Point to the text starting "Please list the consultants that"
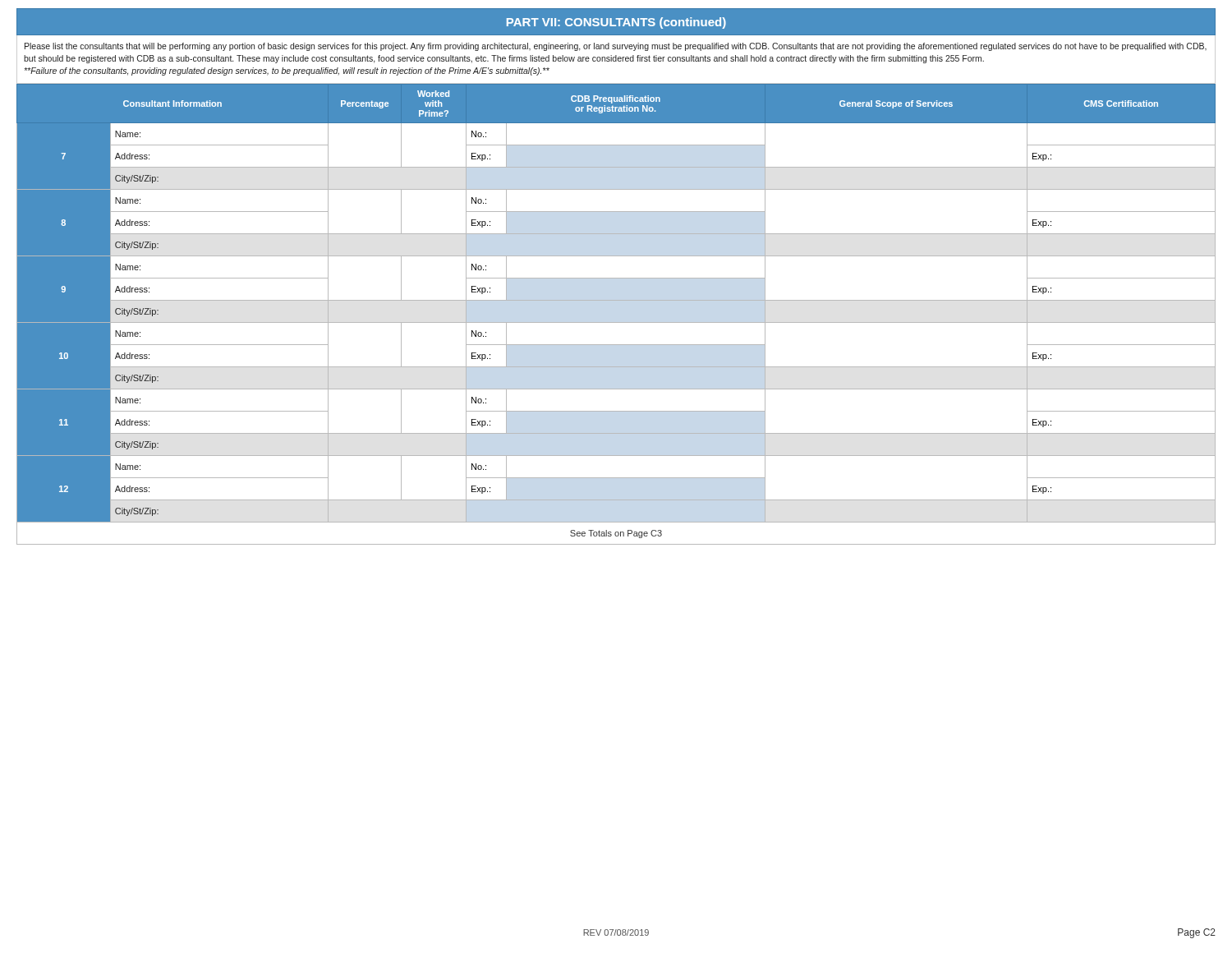Viewport: 1232px width, 953px height. pyautogui.click(x=615, y=59)
